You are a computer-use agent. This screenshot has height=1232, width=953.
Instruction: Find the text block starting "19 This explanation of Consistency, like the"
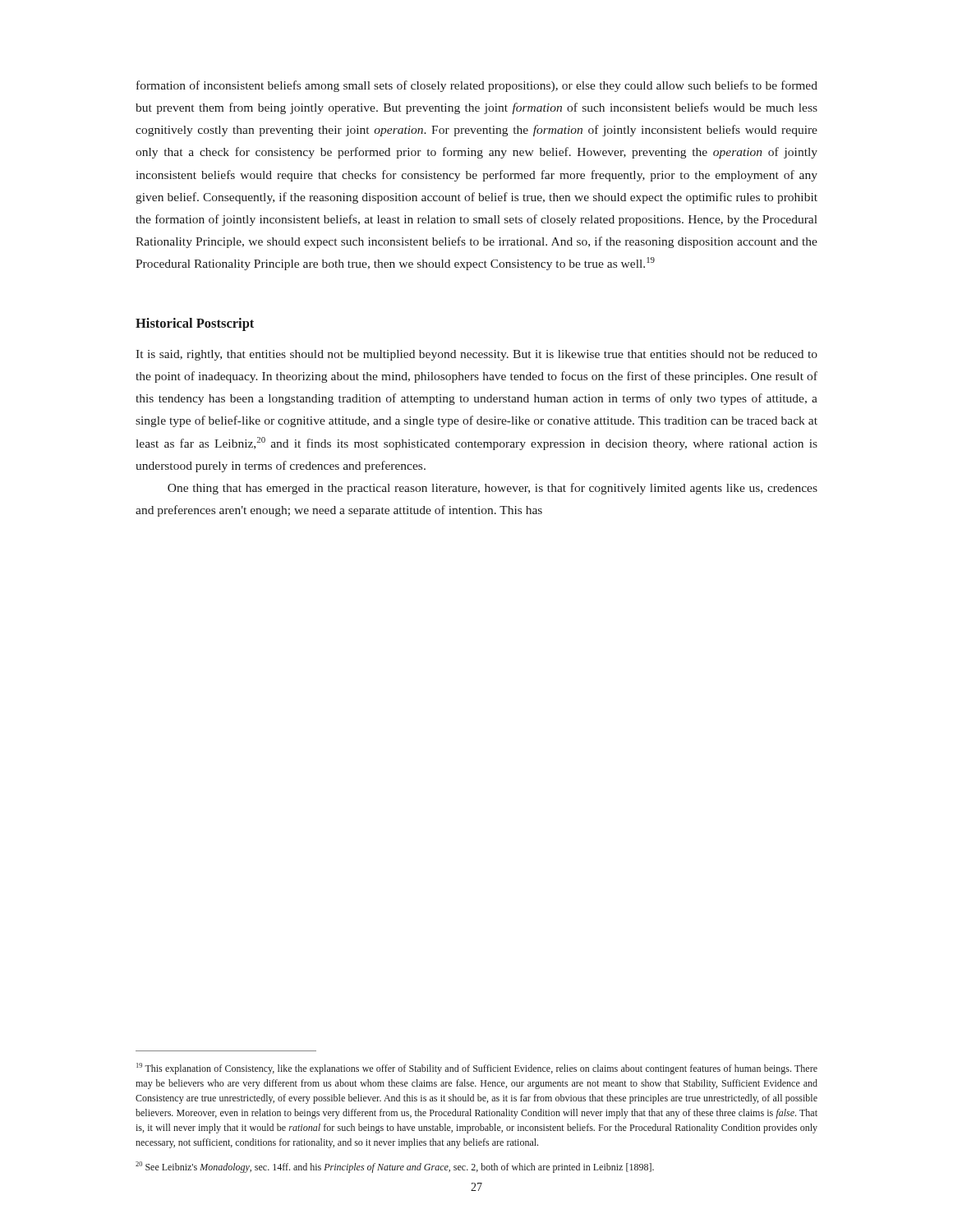pyautogui.click(x=476, y=1112)
